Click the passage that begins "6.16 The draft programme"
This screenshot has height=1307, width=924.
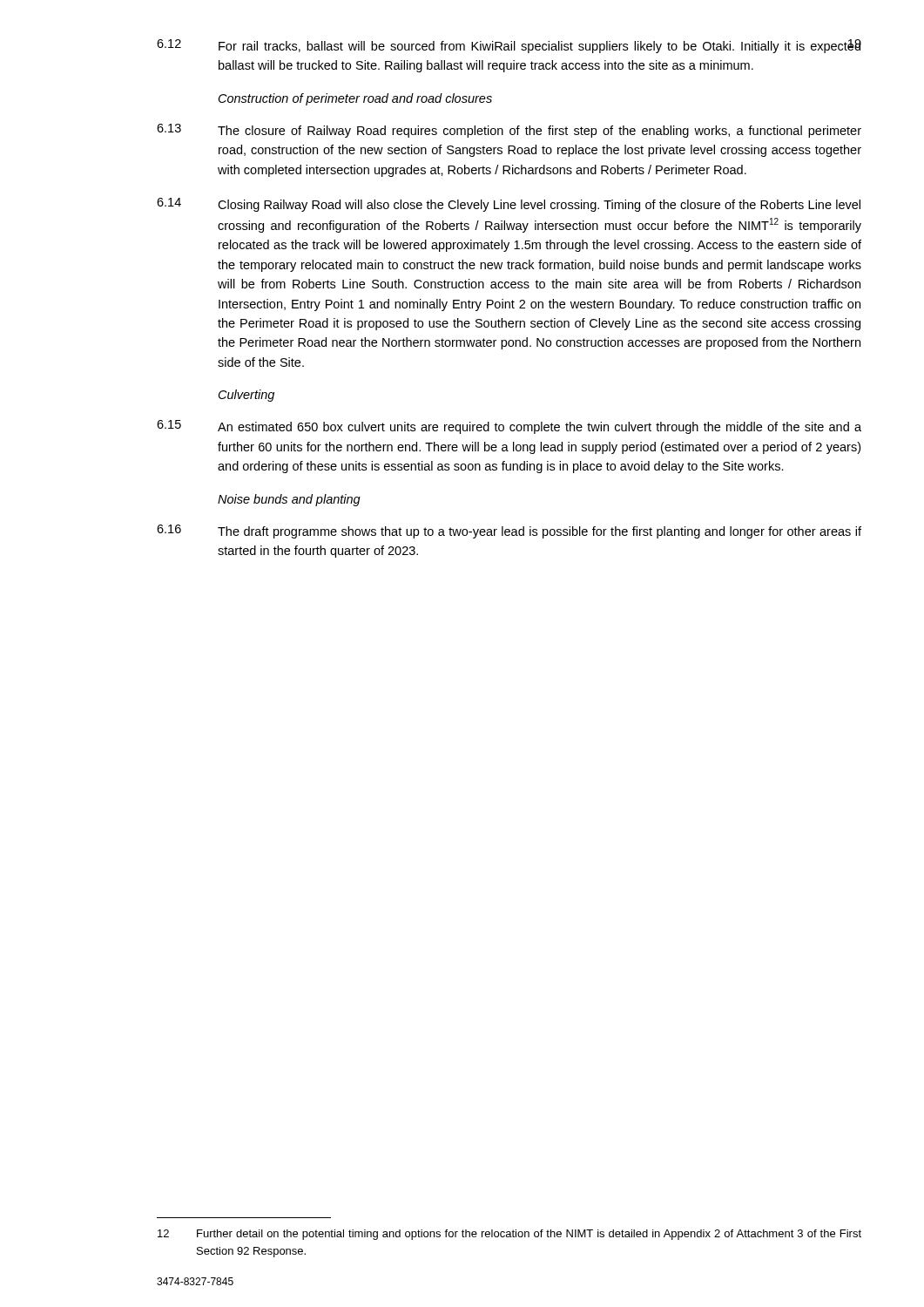click(x=509, y=541)
